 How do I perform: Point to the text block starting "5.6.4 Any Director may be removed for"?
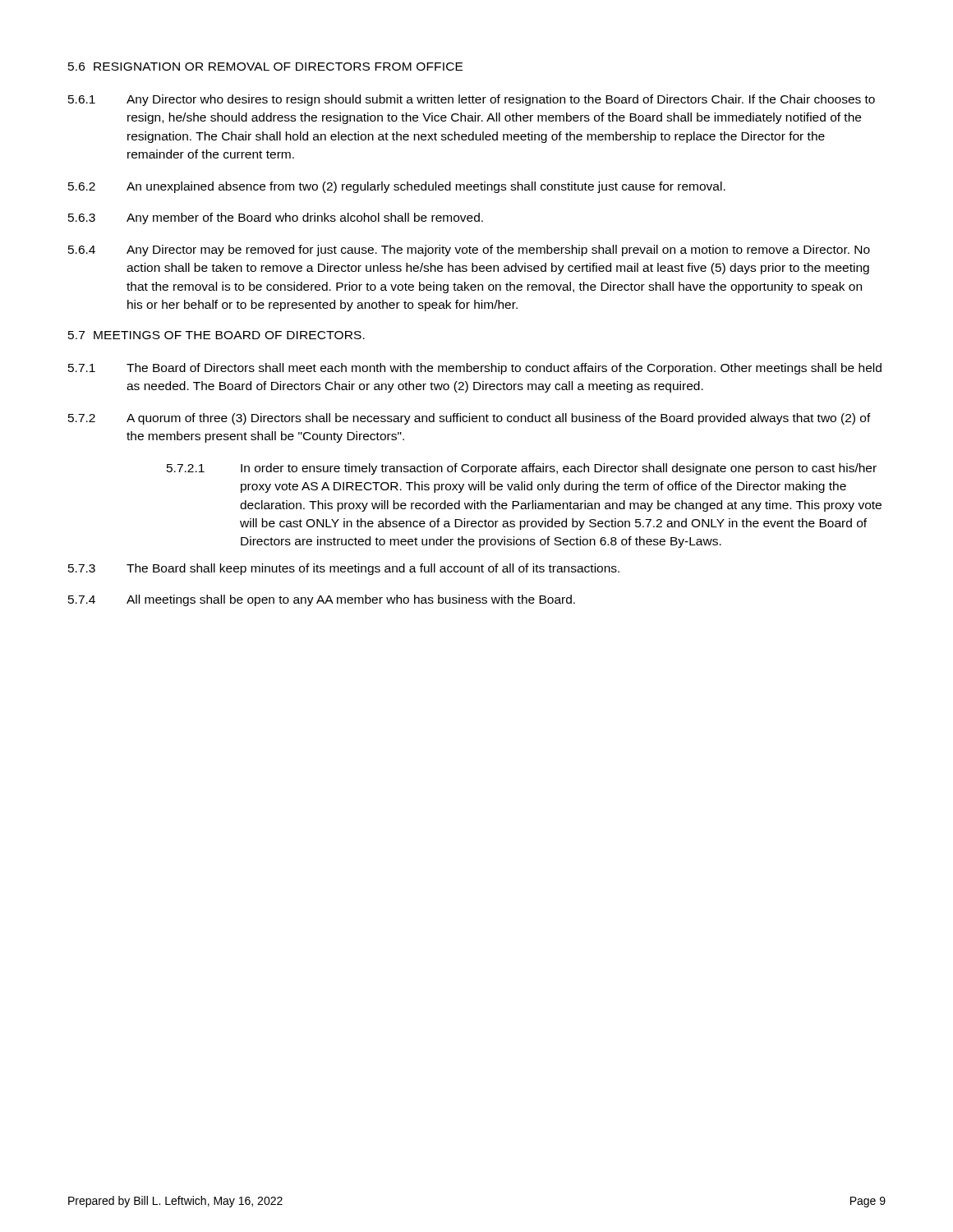point(475,277)
